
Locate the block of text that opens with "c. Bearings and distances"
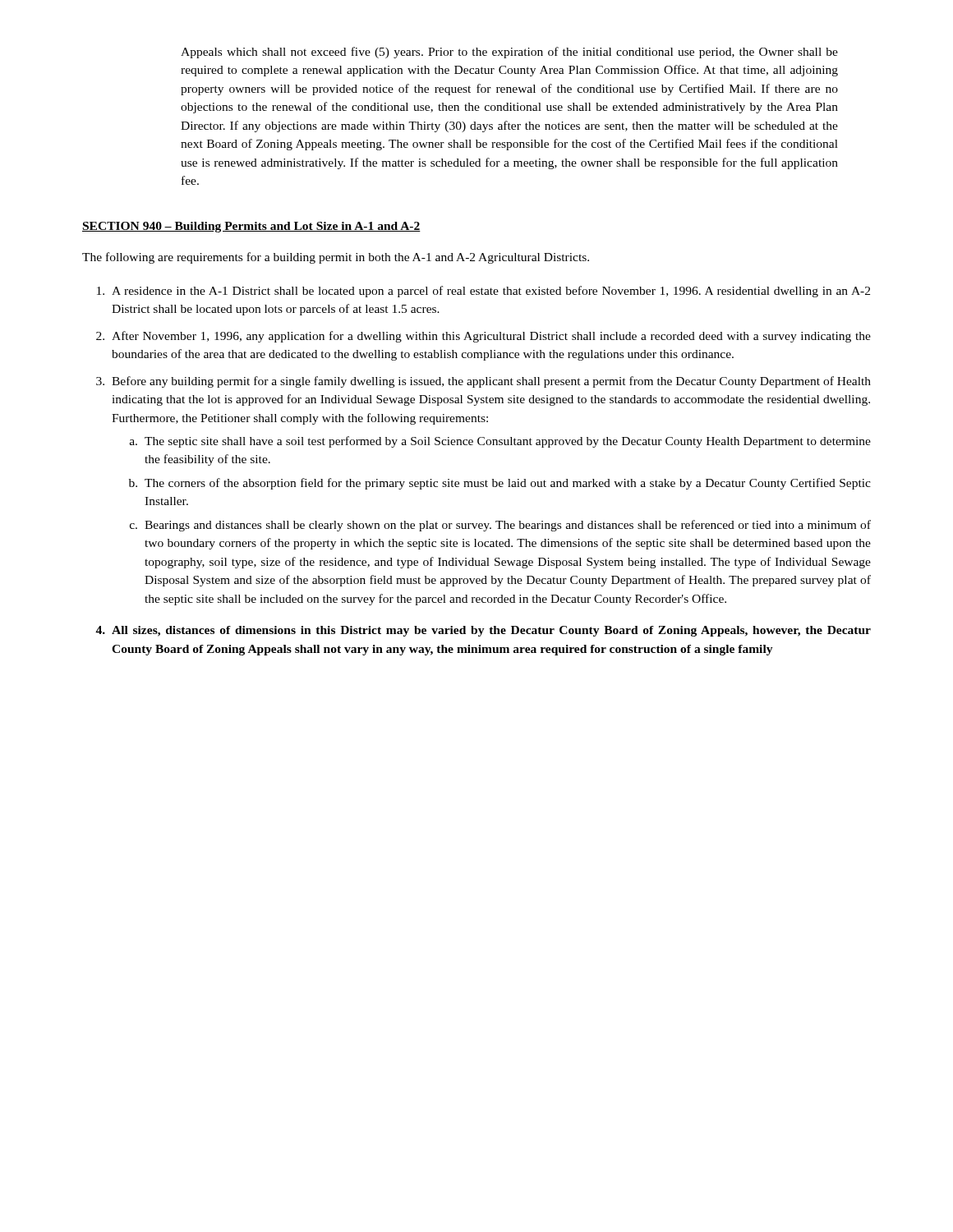[x=491, y=562]
